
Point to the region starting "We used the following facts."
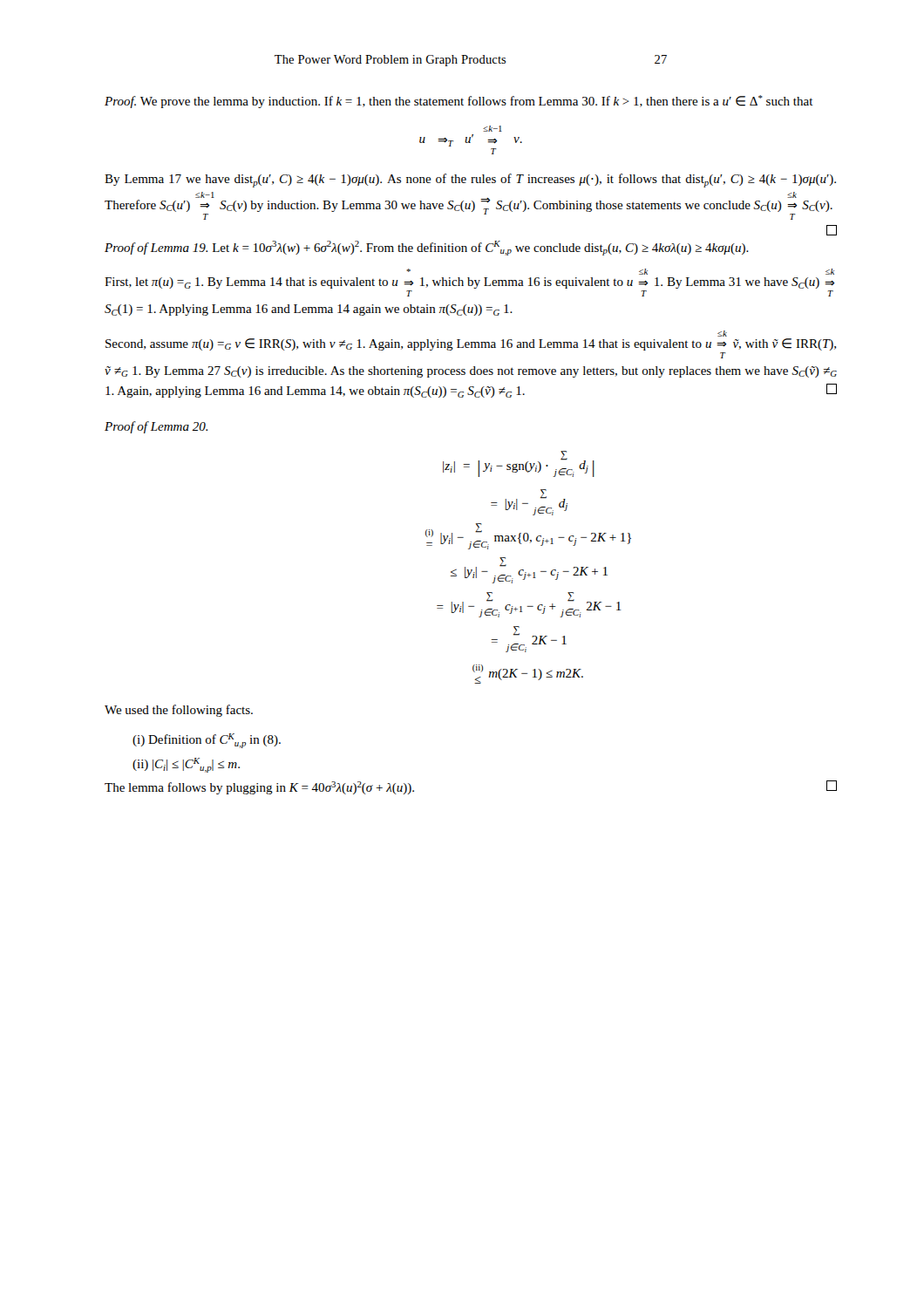pyautogui.click(x=179, y=711)
